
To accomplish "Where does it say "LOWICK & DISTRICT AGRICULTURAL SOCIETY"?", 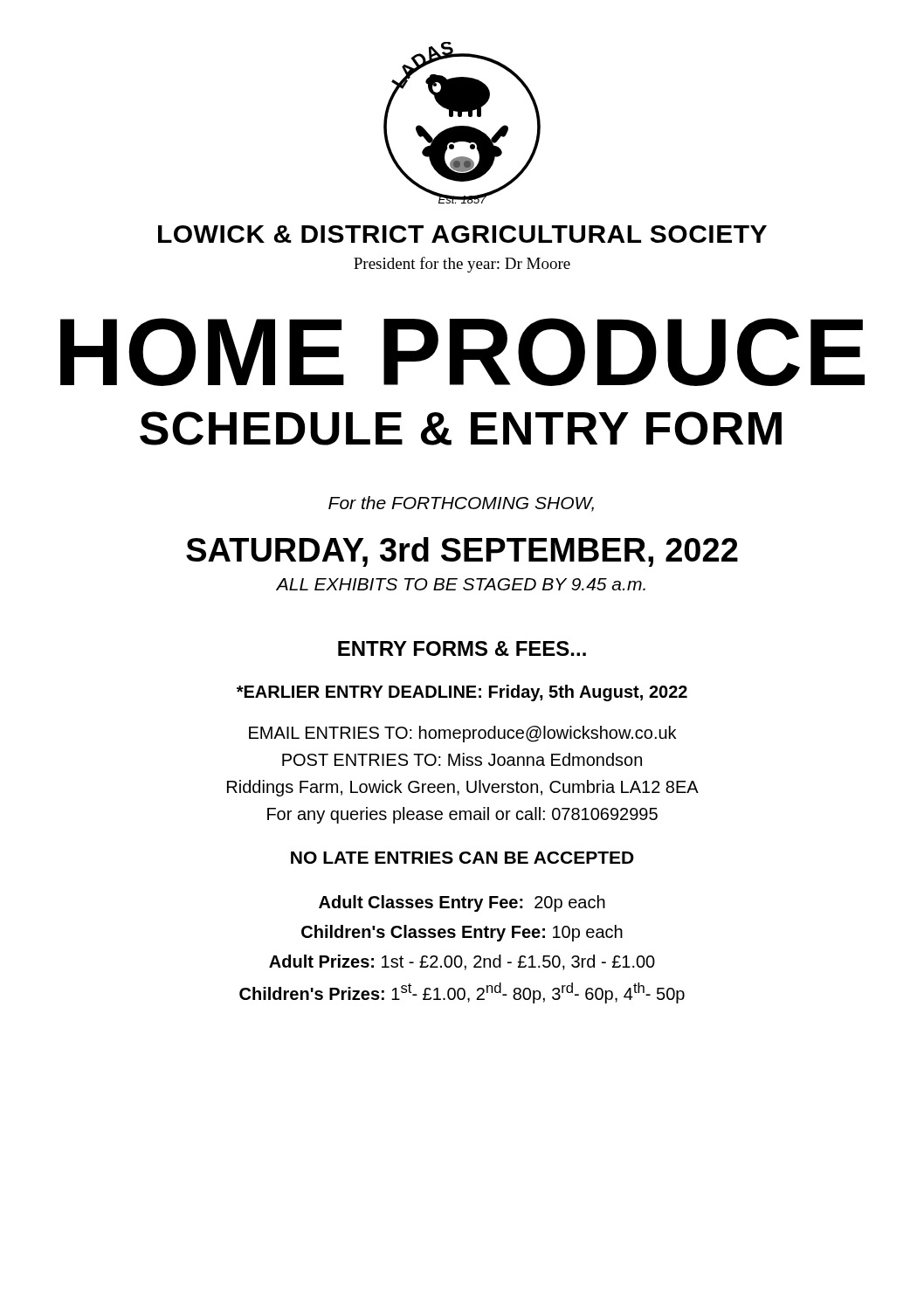I will tap(462, 234).
